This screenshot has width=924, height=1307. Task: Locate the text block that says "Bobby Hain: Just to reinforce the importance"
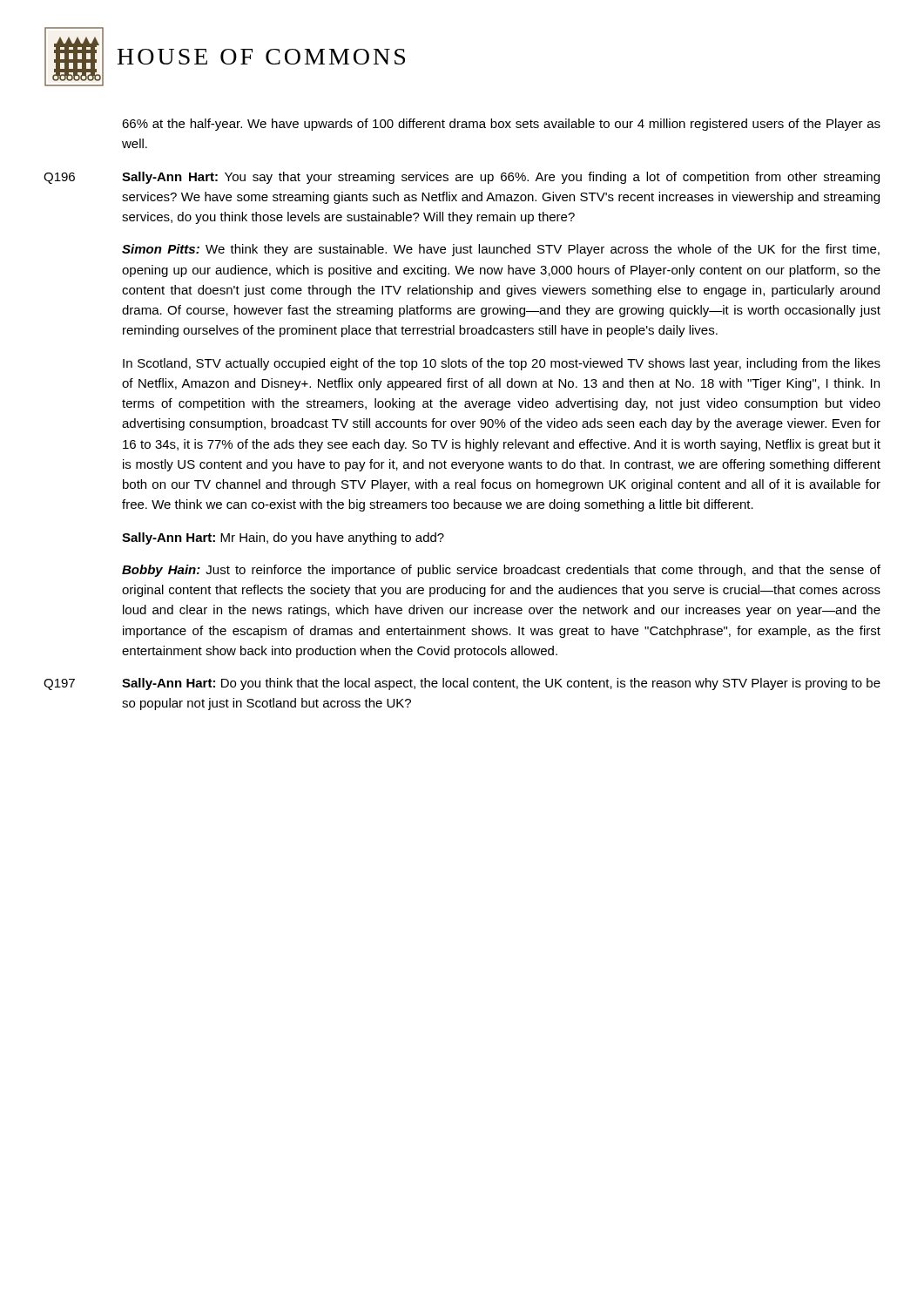click(501, 610)
